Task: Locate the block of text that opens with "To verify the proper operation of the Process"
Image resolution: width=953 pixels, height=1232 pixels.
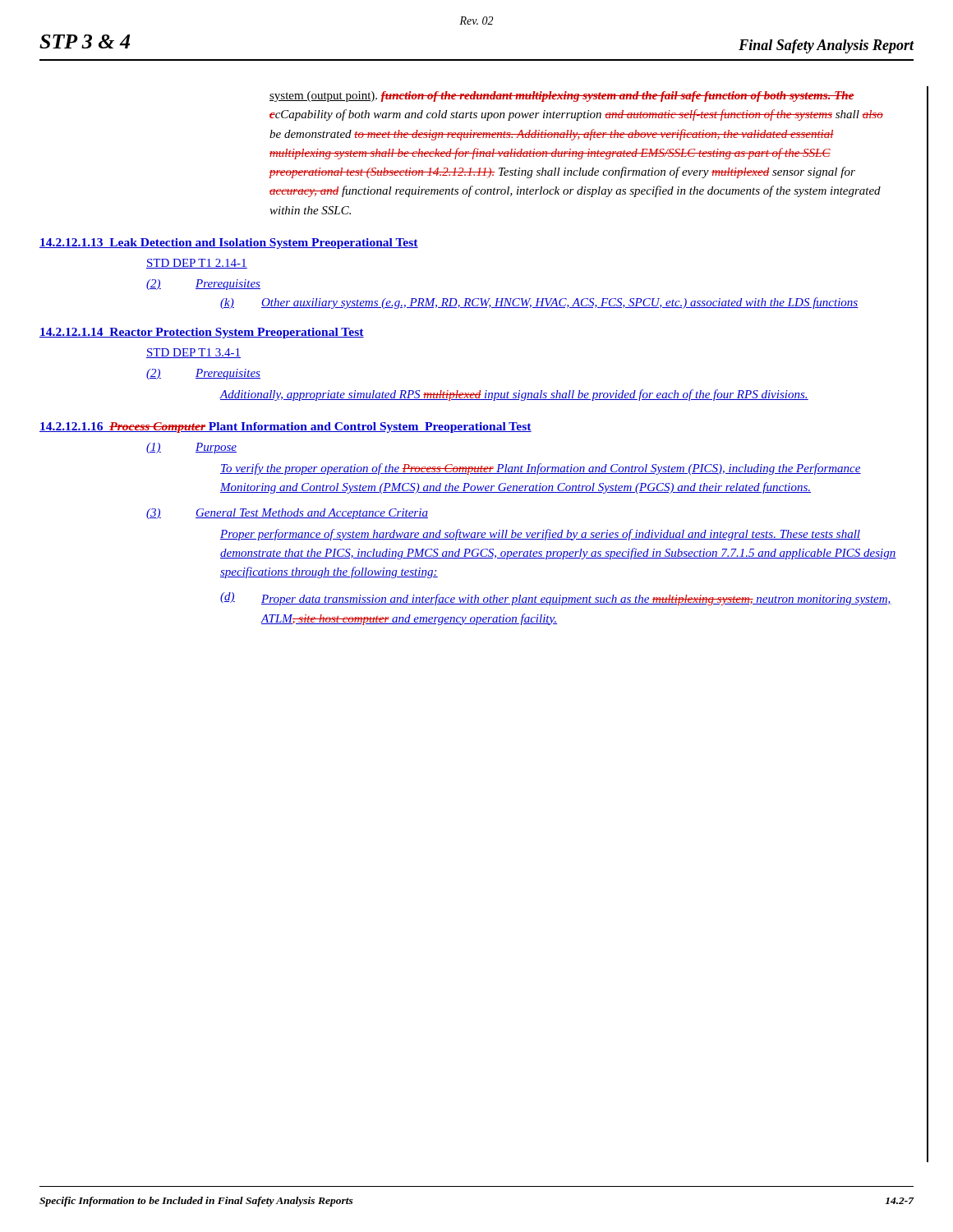Action: click(x=540, y=478)
